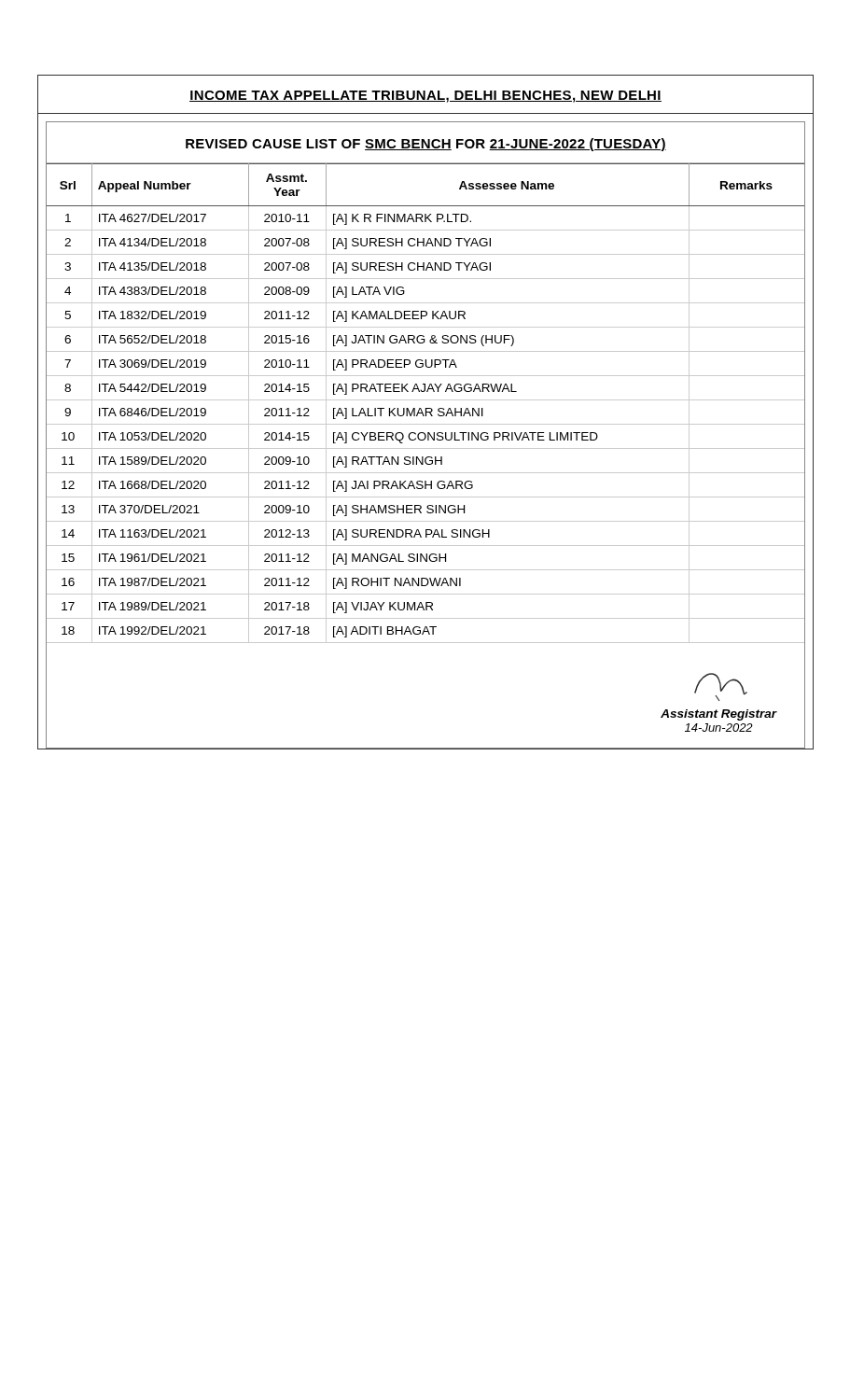Find the text that says "Assistant Registrar 14-Jun-2022"

719,697
